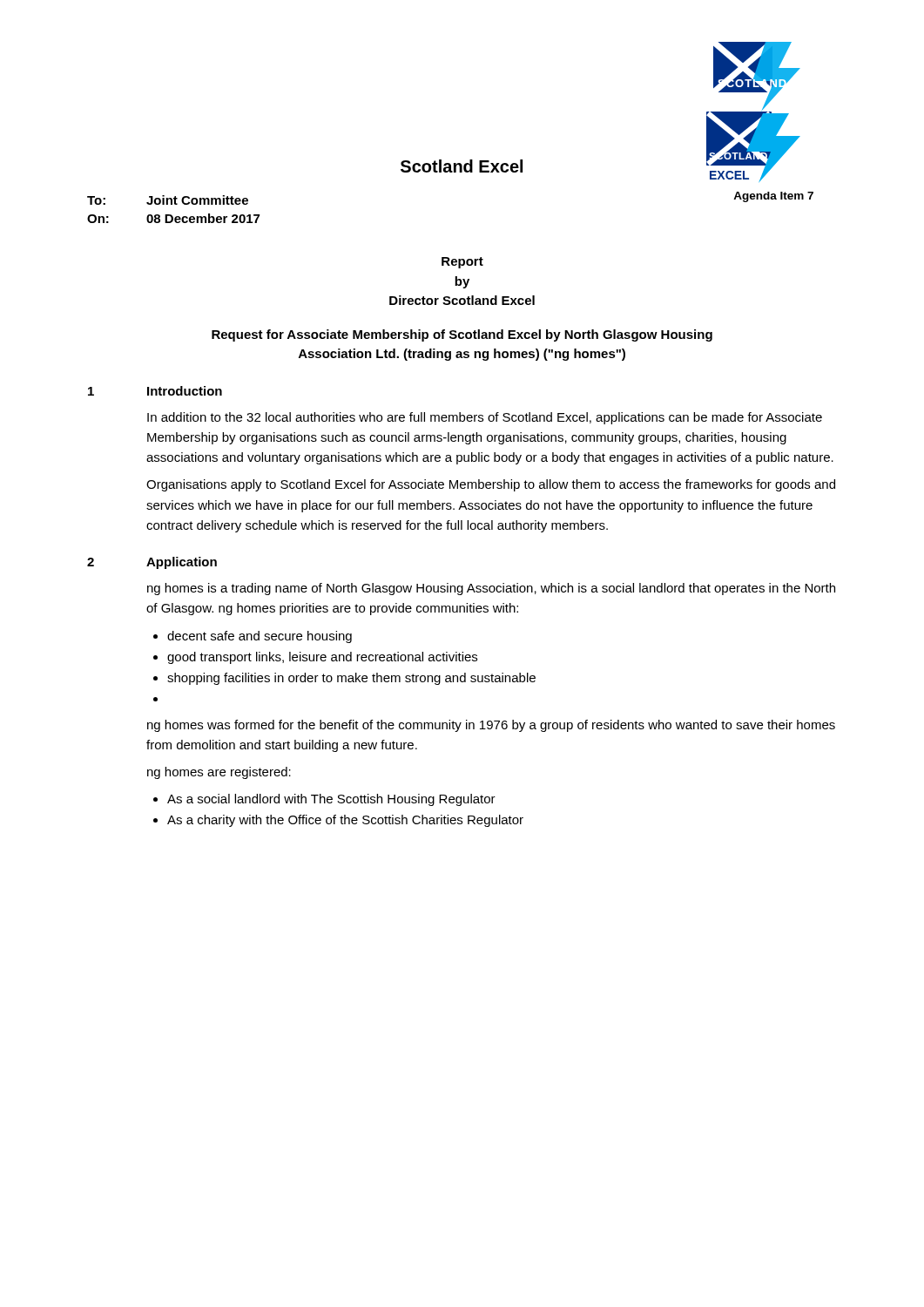Navigate to the text block starting "Scotland Excel"
The height and width of the screenshot is (1307, 924).
(x=462, y=166)
